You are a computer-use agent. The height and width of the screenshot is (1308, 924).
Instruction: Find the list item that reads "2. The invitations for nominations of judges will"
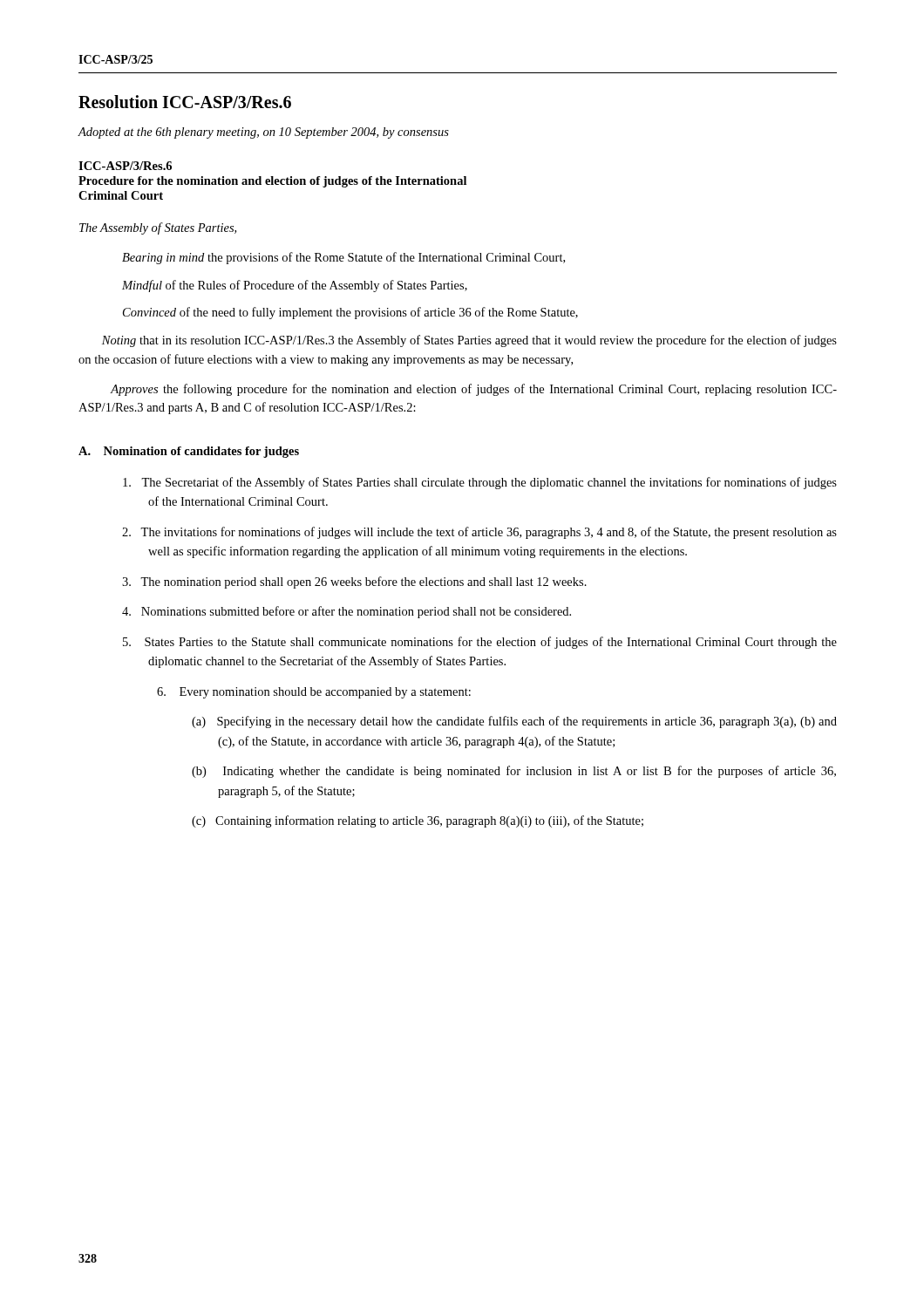point(493,542)
